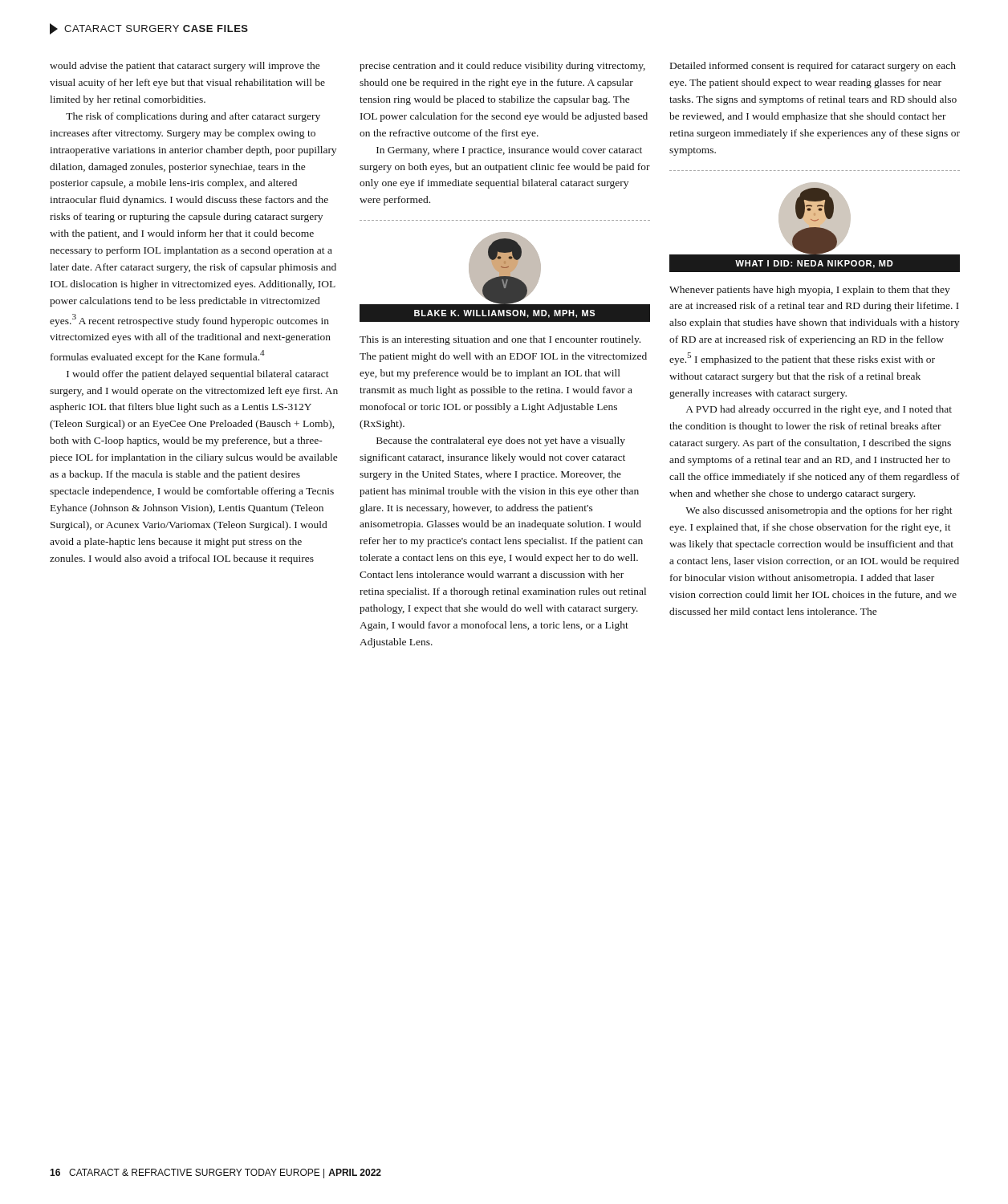
Task: Locate the element starting "This is an"
Action: (505, 491)
